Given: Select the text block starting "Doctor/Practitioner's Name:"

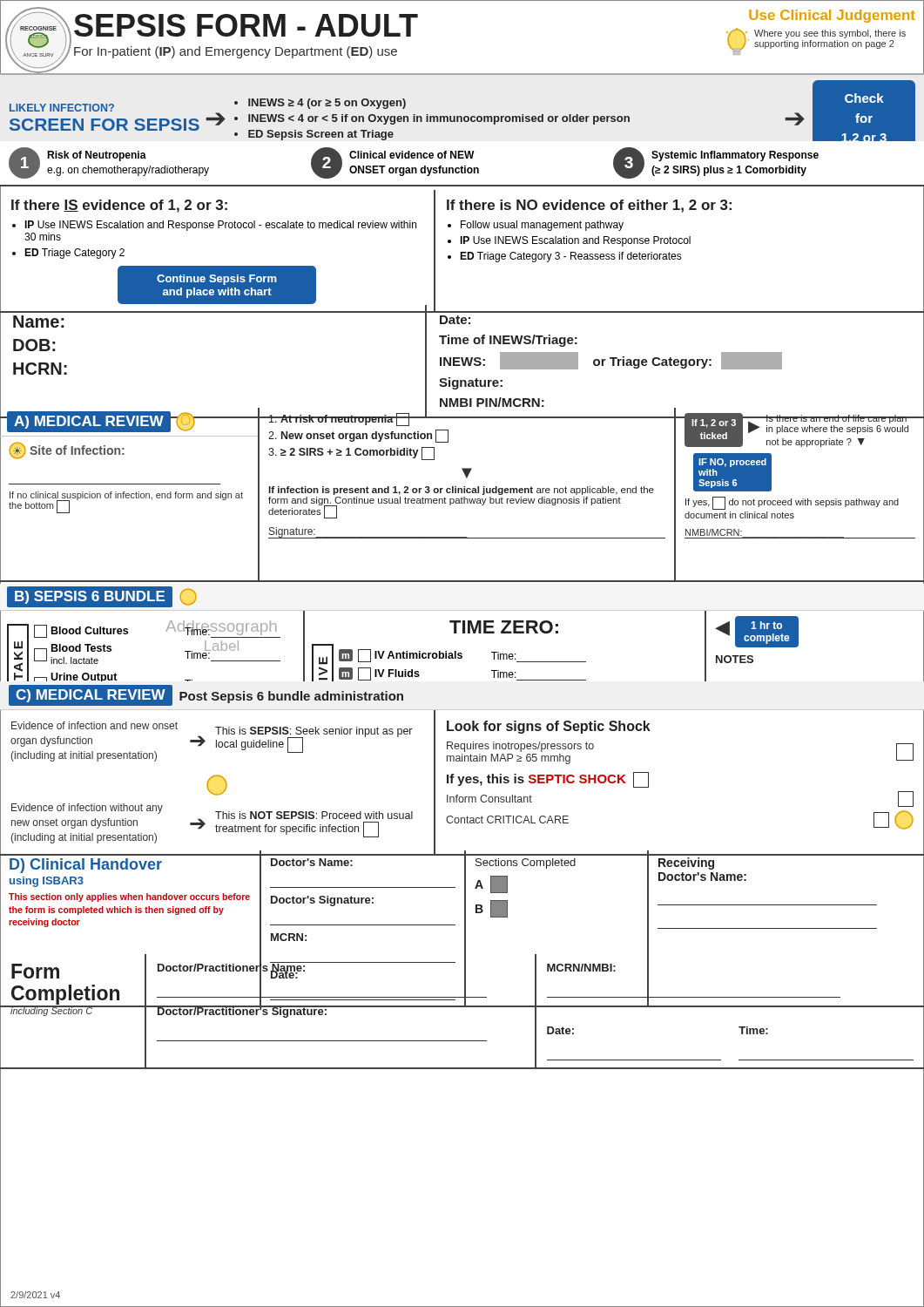Looking at the screenshot, I should [231, 968].
